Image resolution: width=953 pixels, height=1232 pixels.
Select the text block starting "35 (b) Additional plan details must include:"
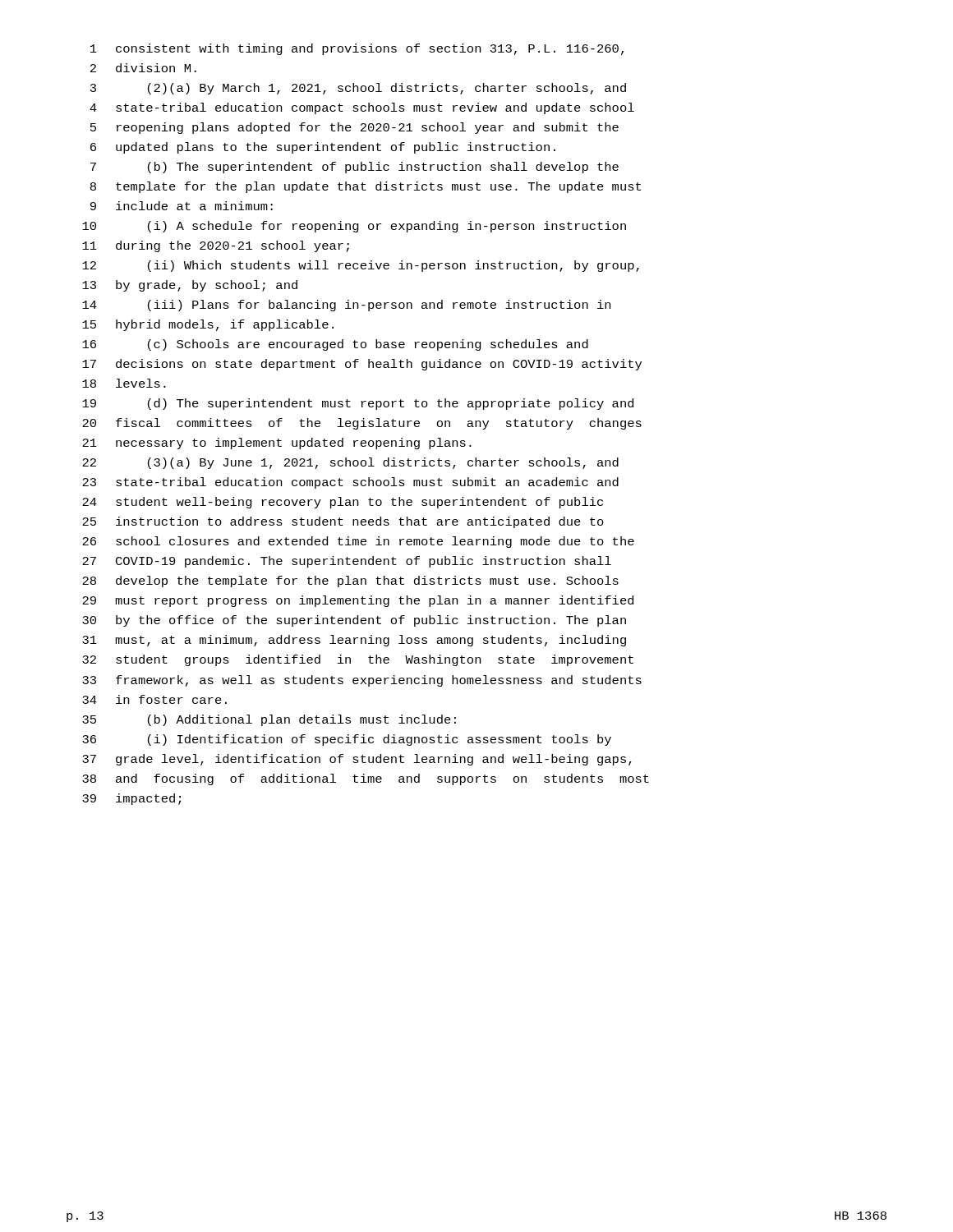tap(269, 720)
